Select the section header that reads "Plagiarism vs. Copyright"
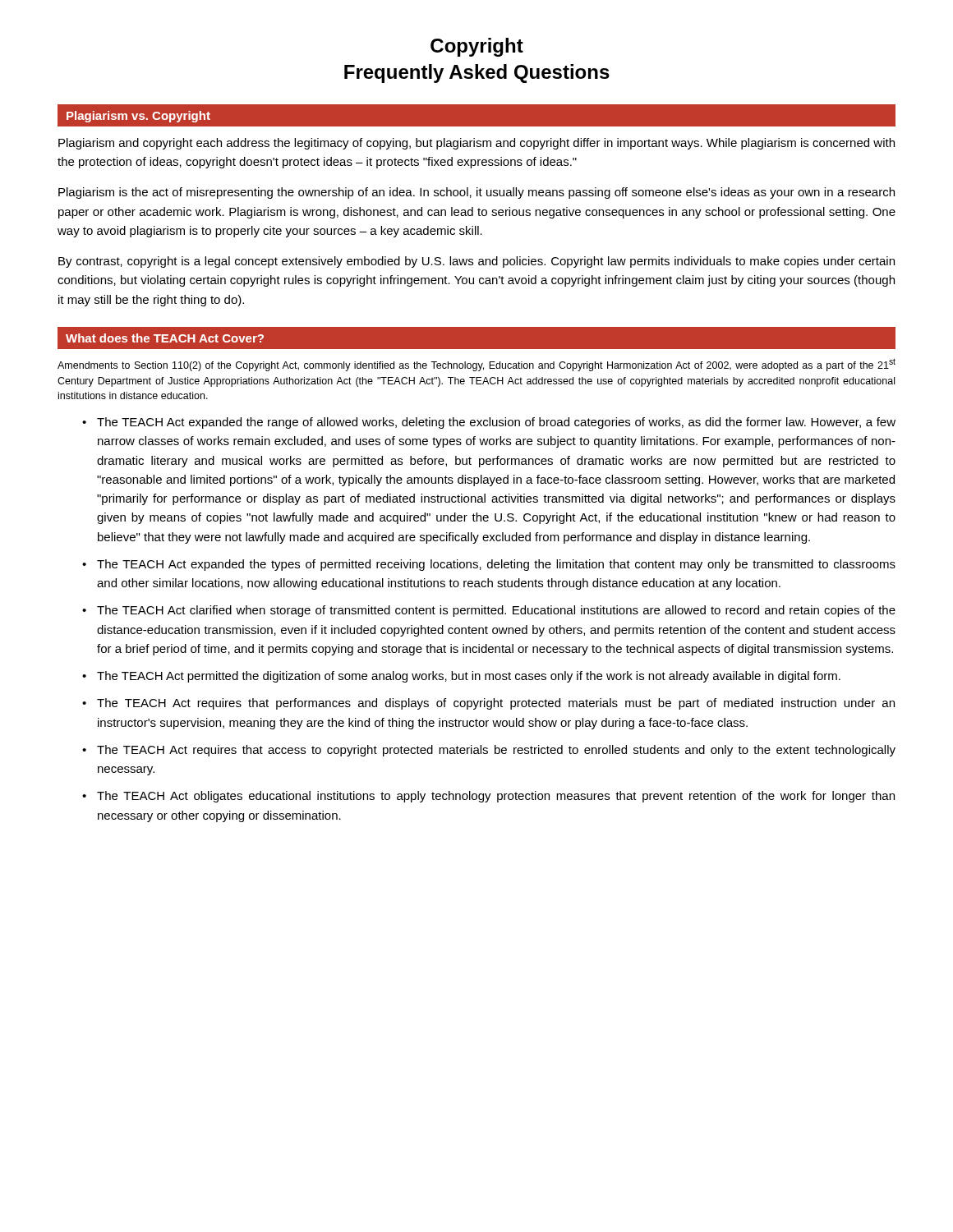953x1232 pixels. [138, 115]
